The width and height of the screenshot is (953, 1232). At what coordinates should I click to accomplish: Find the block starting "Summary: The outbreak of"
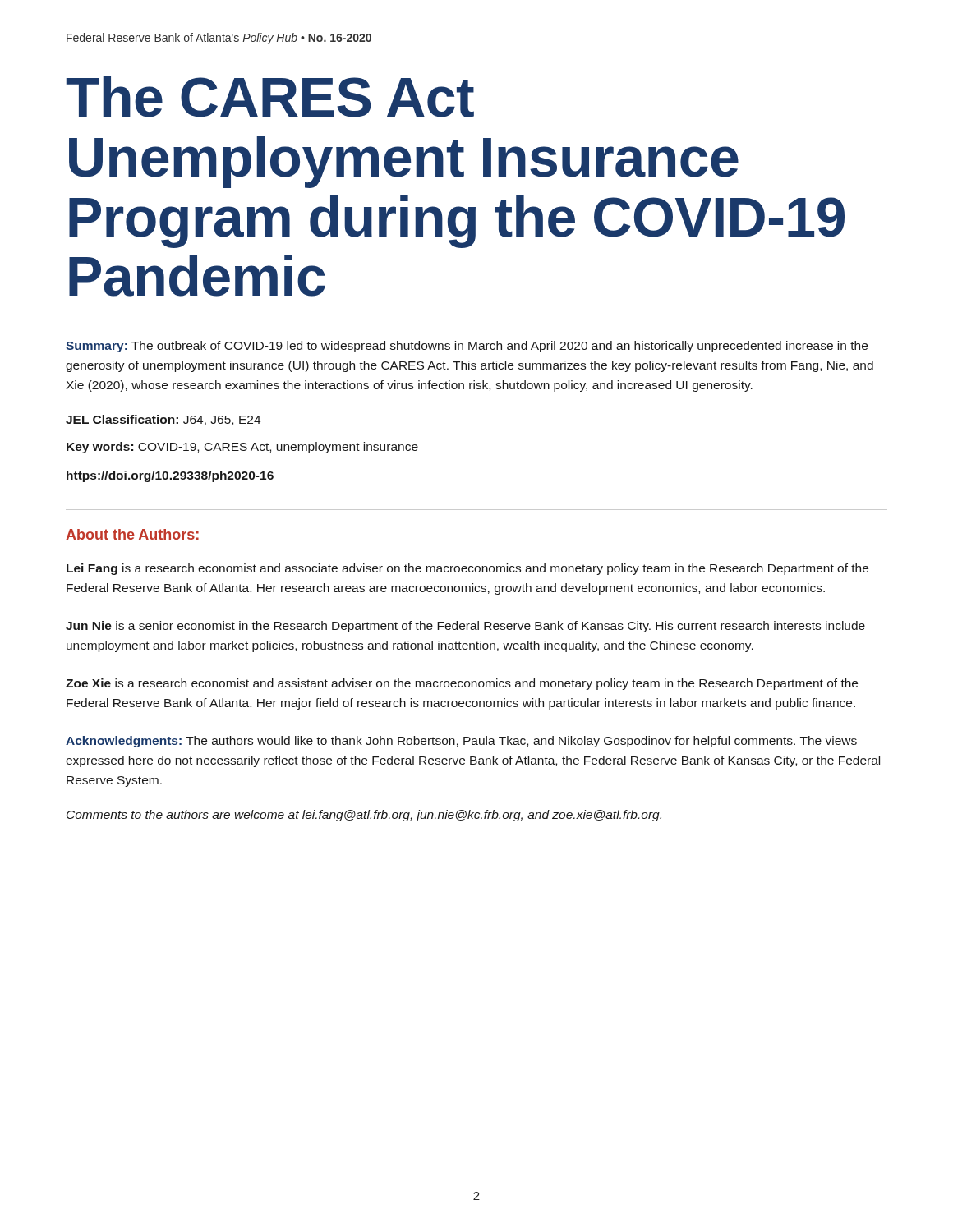(470, 365)
